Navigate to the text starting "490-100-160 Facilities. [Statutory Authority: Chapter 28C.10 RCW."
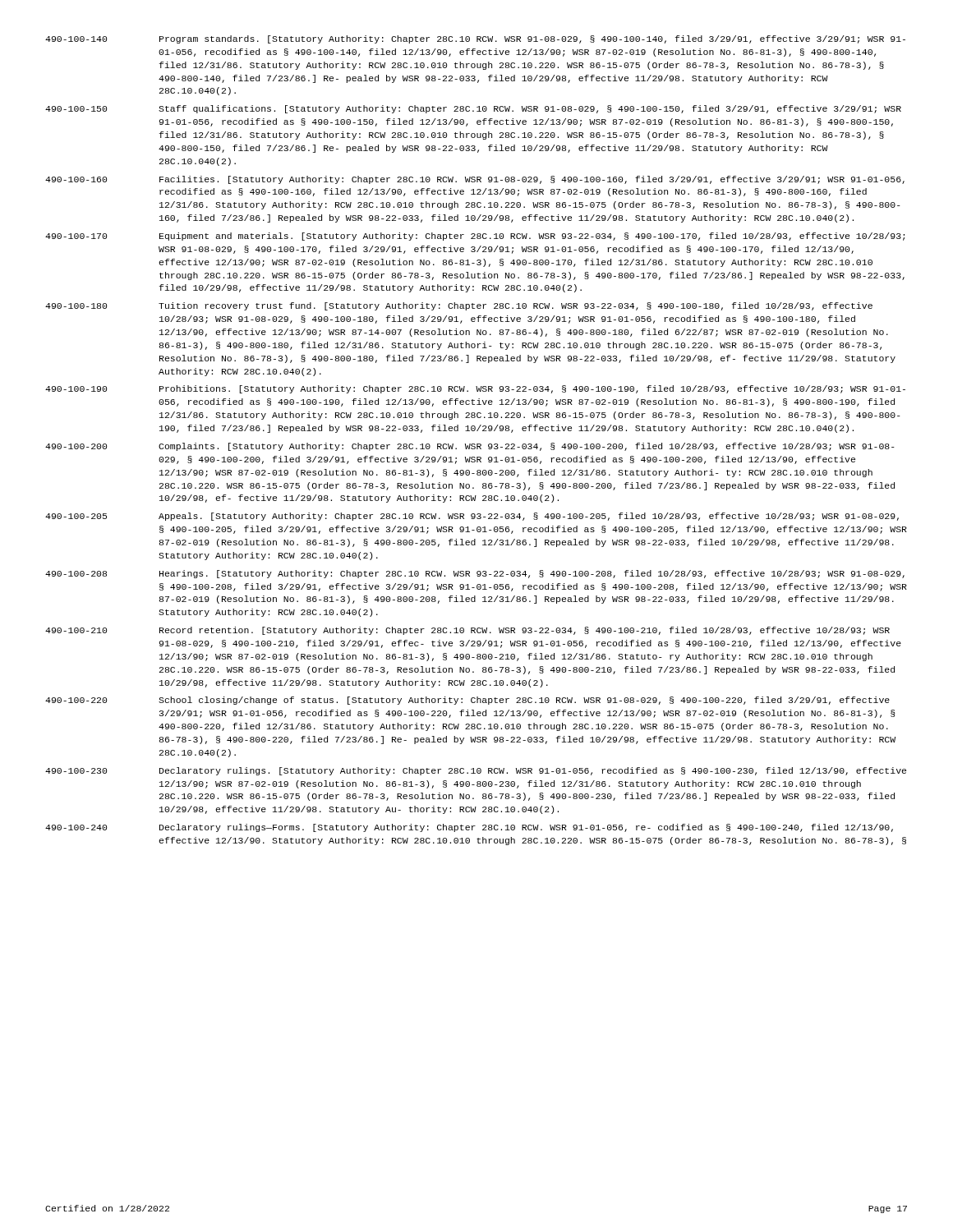The image size is (953, 1232). click(476, 199)
